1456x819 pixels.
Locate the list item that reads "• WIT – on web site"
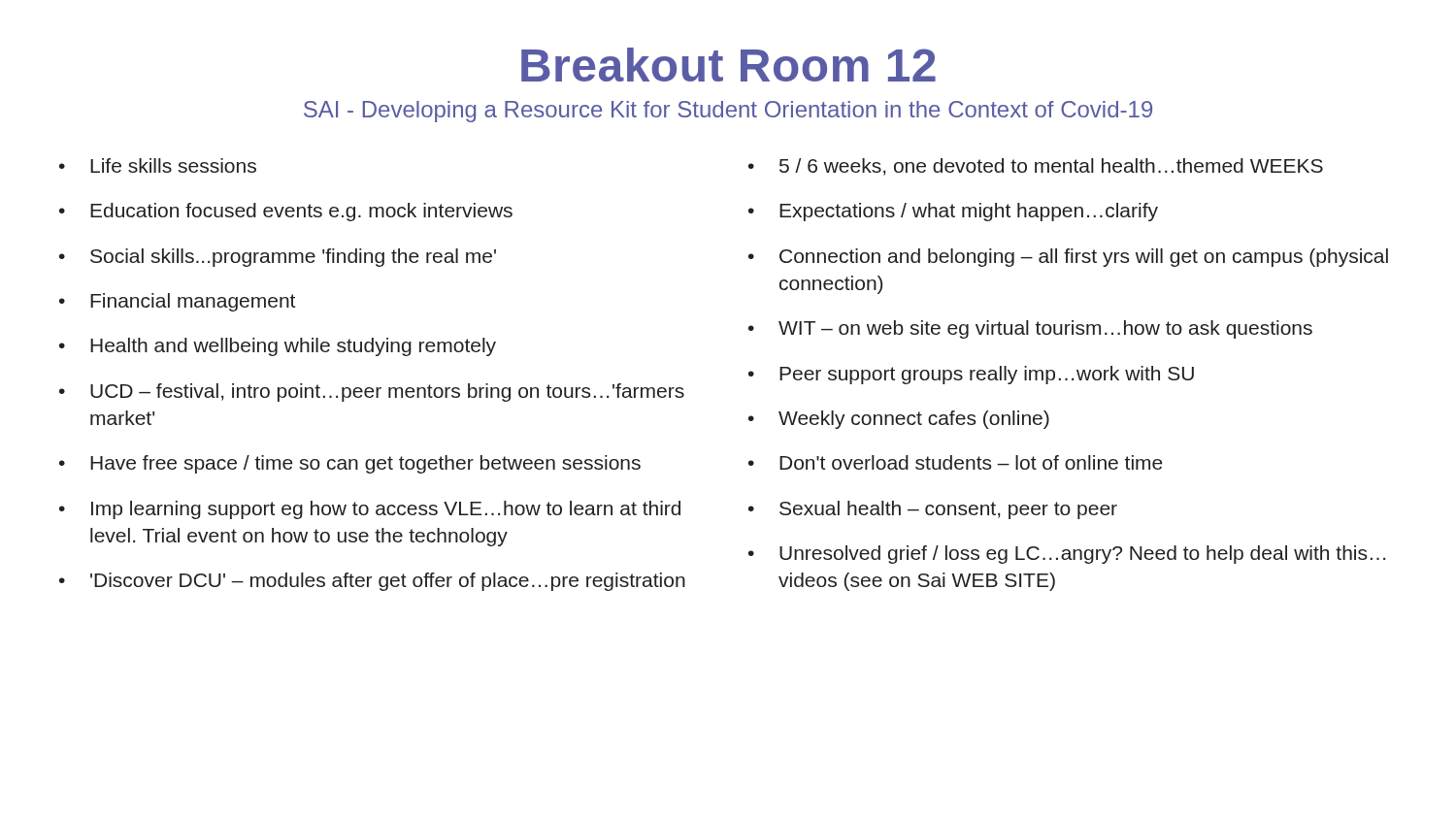[x=1073, y=329]
